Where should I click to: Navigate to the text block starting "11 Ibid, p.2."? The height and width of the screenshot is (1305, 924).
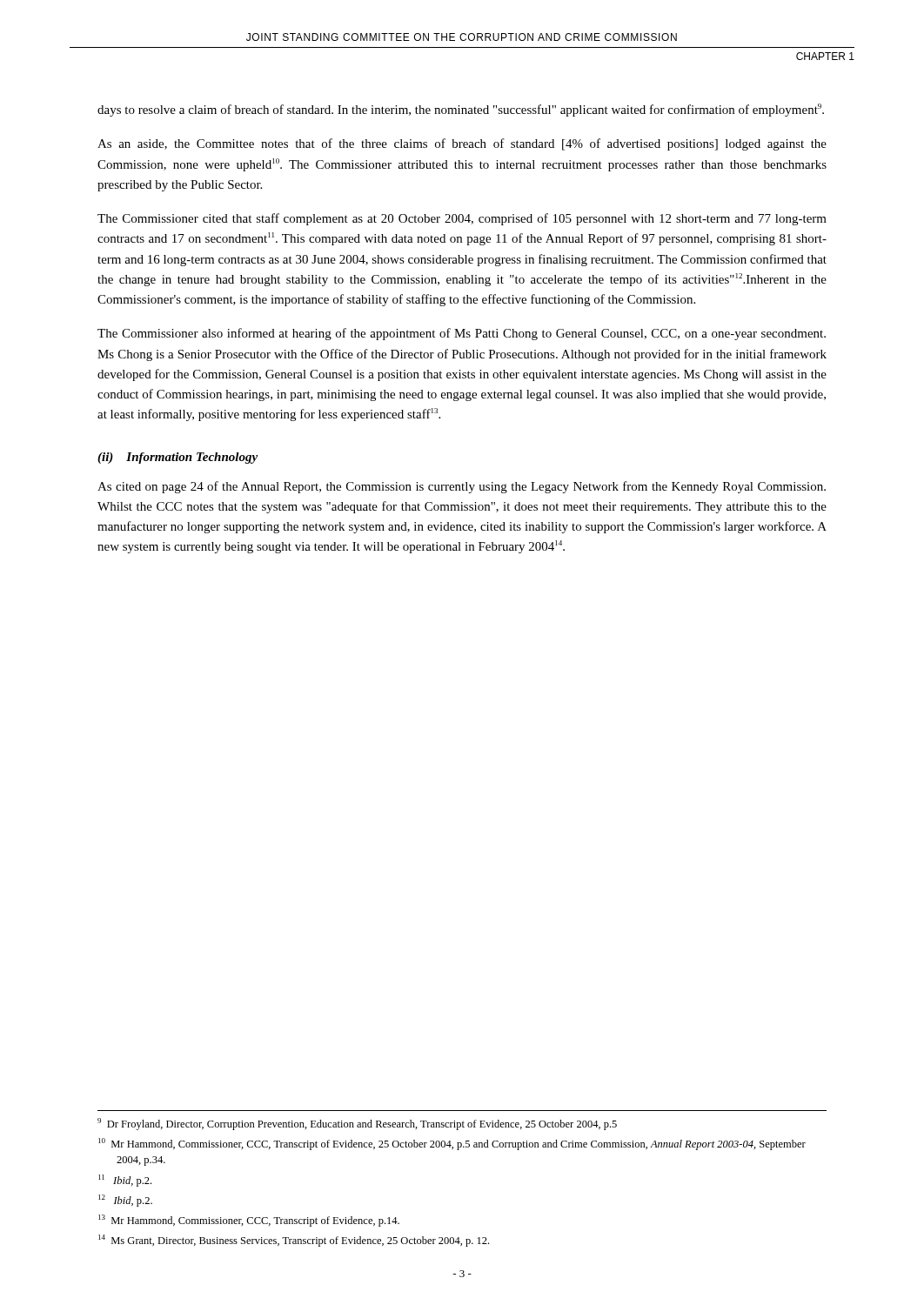[x=125, y=1179]
